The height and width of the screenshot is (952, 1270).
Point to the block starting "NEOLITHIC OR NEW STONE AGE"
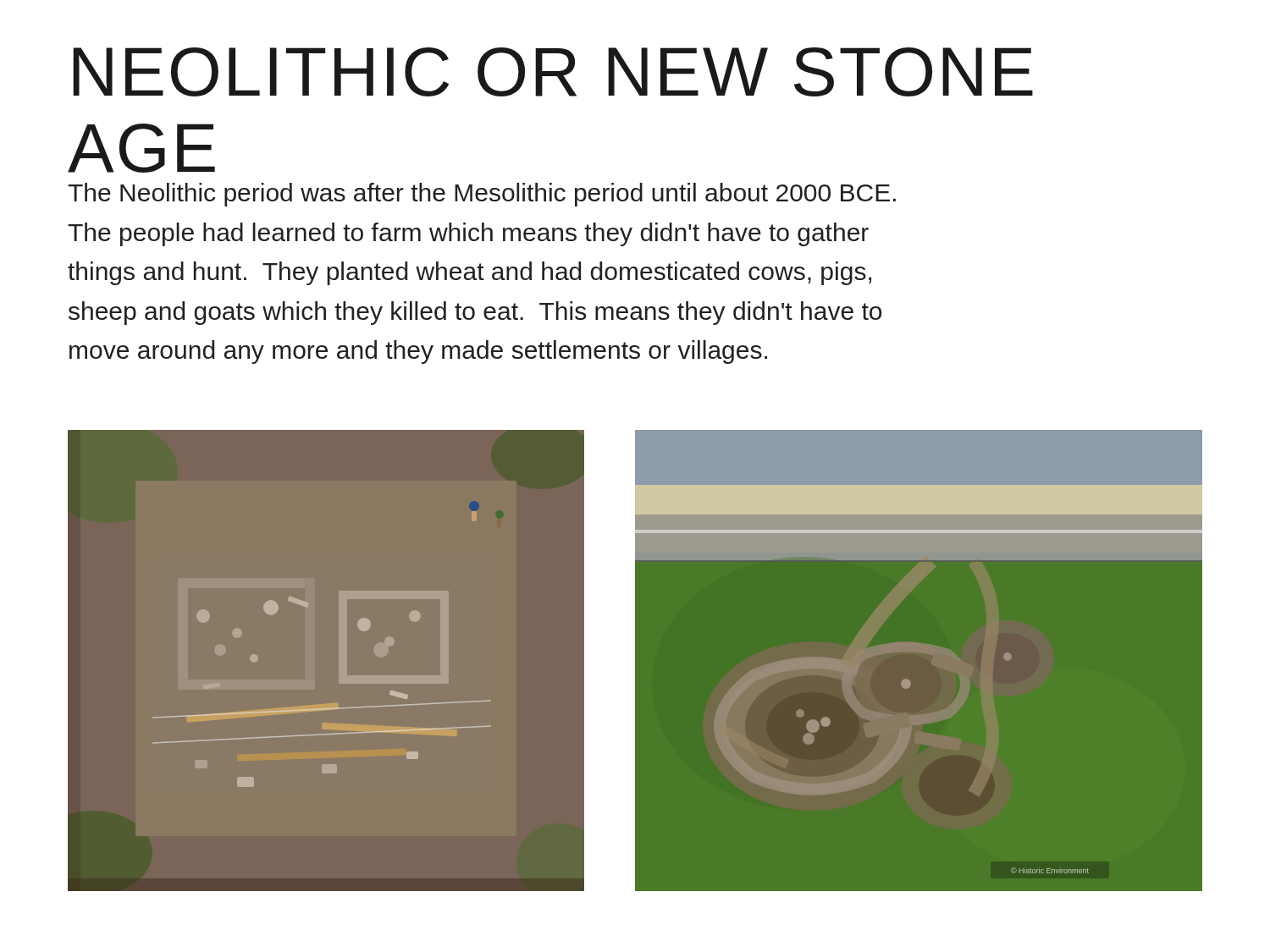(x=635, y=110)
